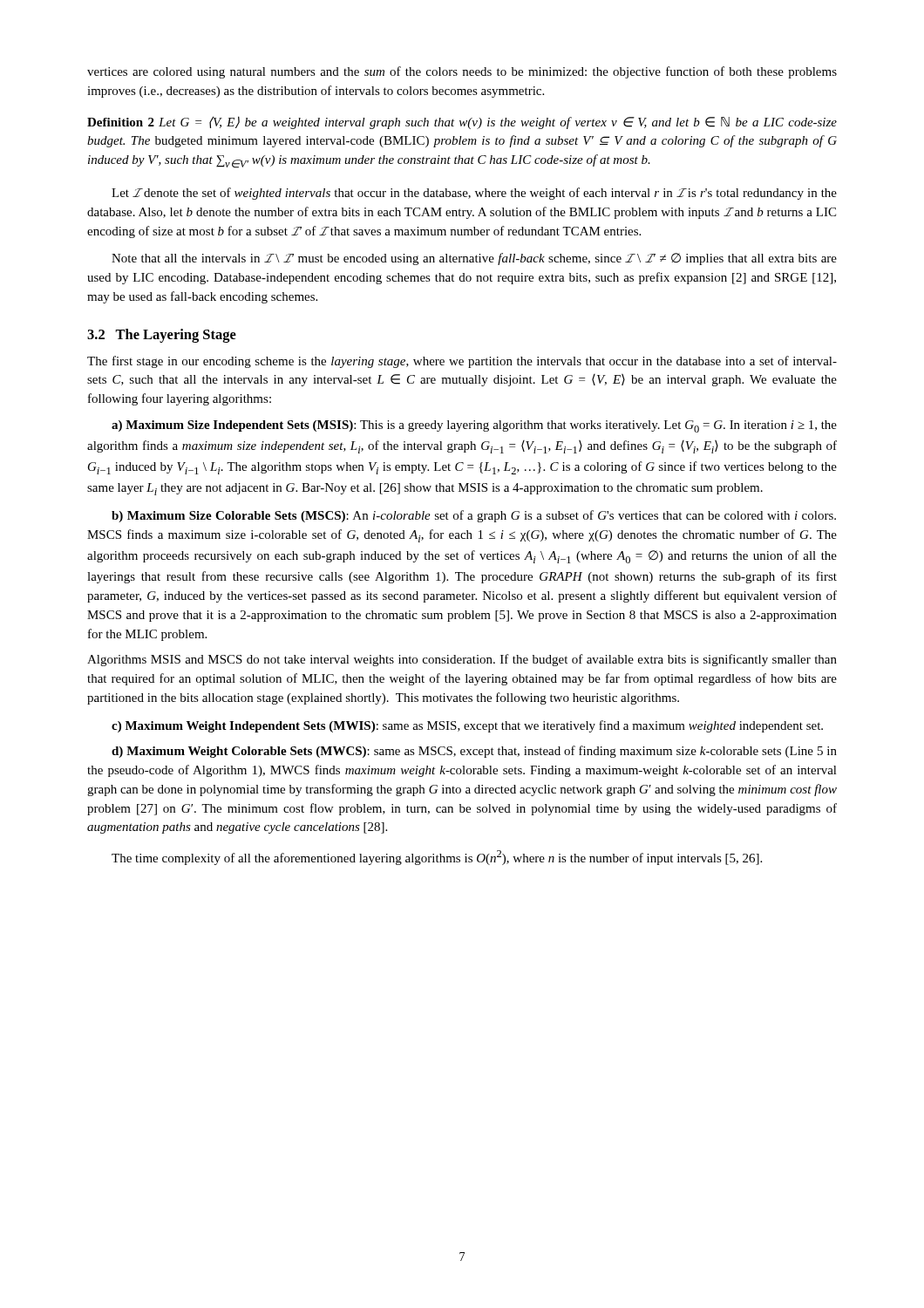Navigate to the block starting "vertices are colored using"

point(462,81)
